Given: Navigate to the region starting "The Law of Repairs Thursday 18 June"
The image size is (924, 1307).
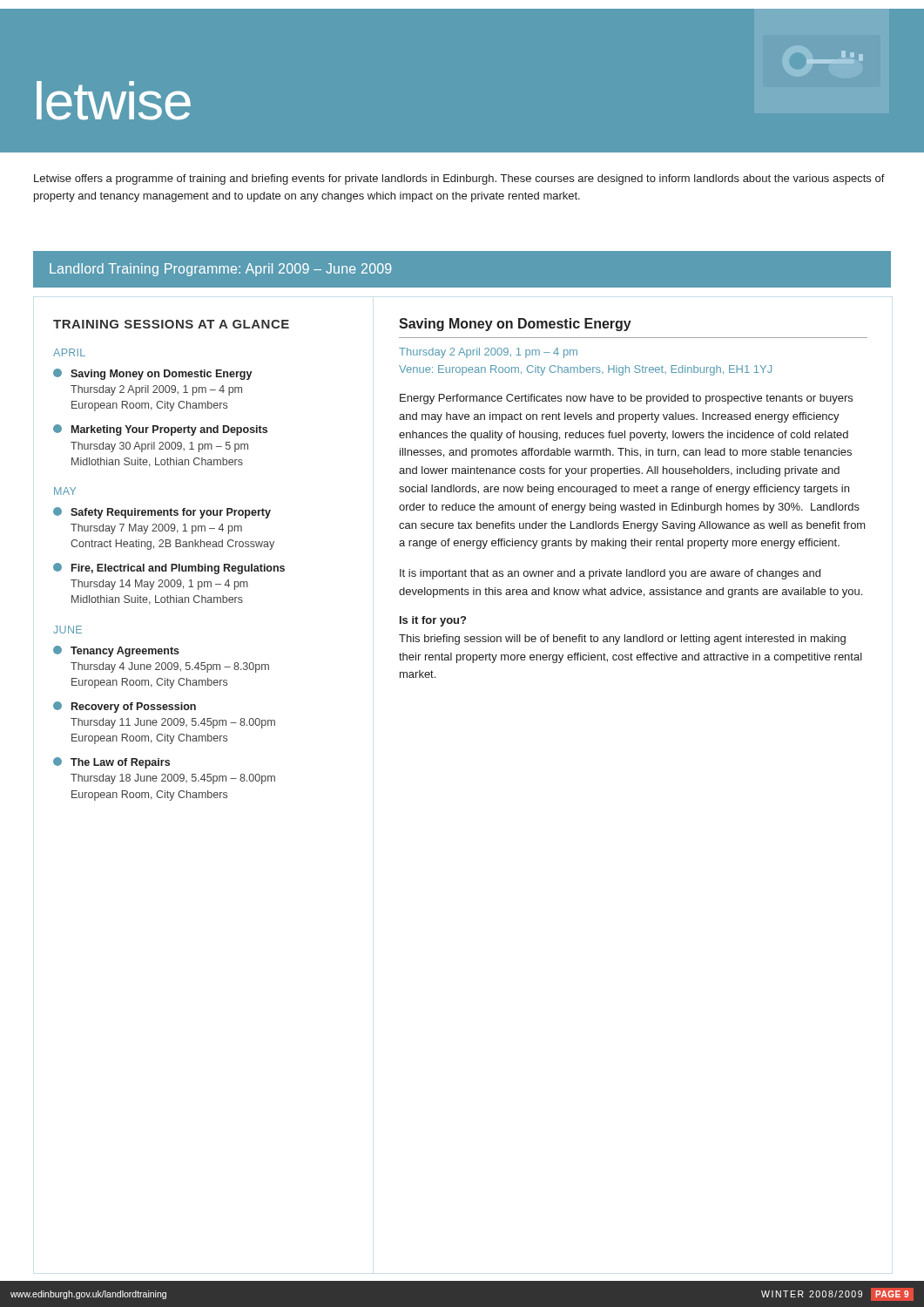Looking at the screenshot, I should [x=164, y=779].
